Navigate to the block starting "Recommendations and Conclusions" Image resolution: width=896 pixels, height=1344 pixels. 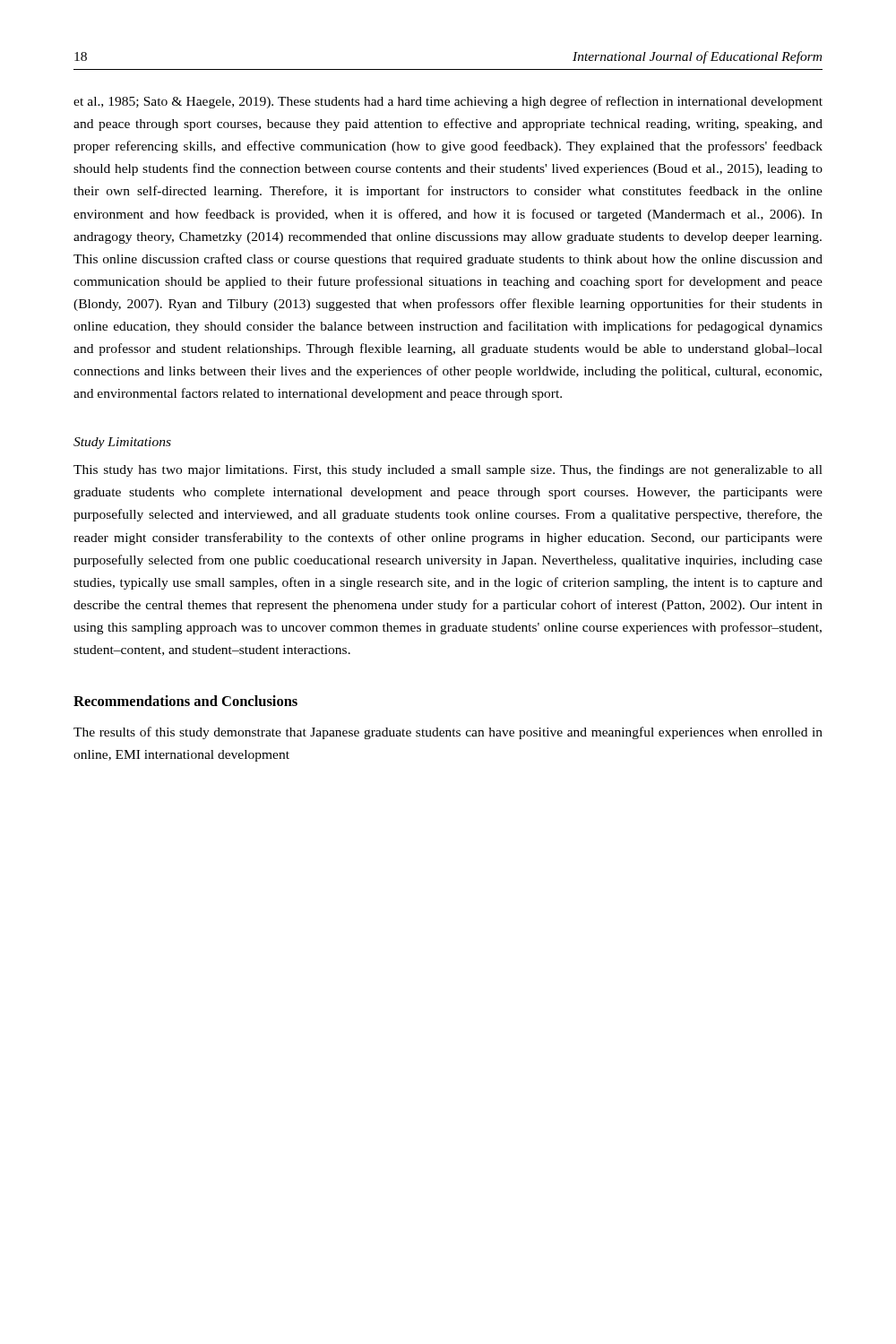coord(186,701)
